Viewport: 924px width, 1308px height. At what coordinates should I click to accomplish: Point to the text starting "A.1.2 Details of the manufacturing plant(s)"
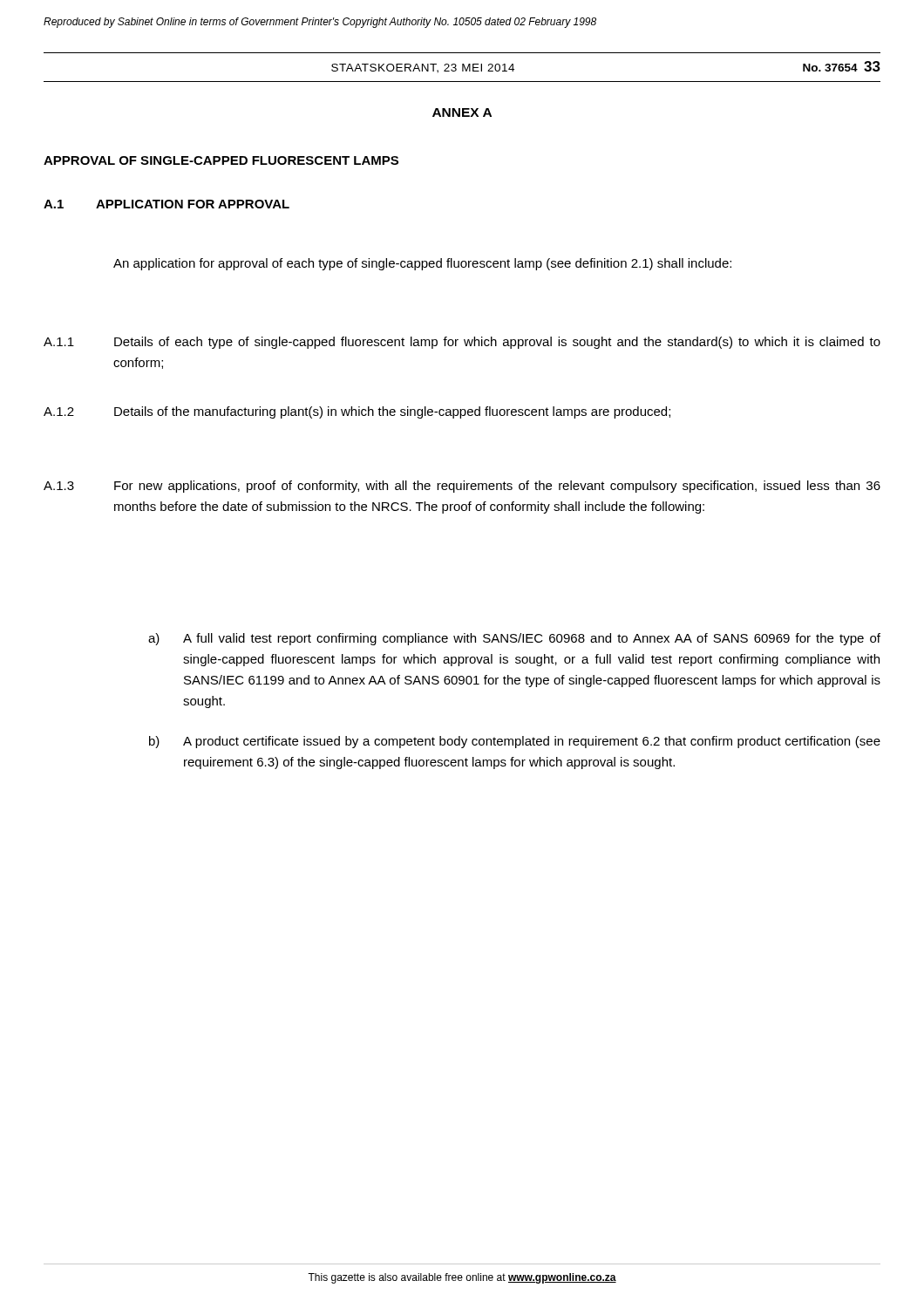pos(462,412)
